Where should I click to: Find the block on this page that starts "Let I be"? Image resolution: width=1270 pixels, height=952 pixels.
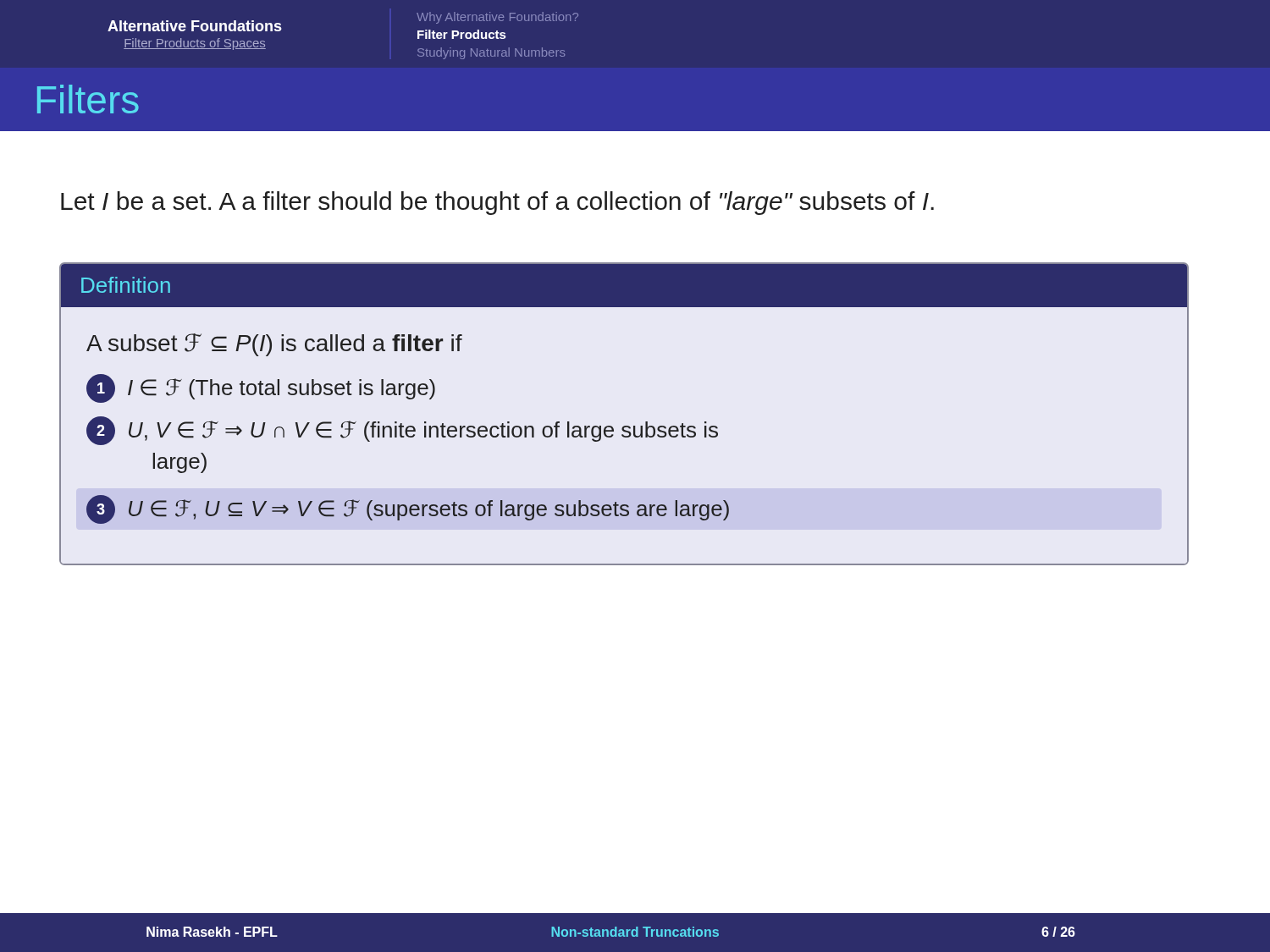(498, 201)
